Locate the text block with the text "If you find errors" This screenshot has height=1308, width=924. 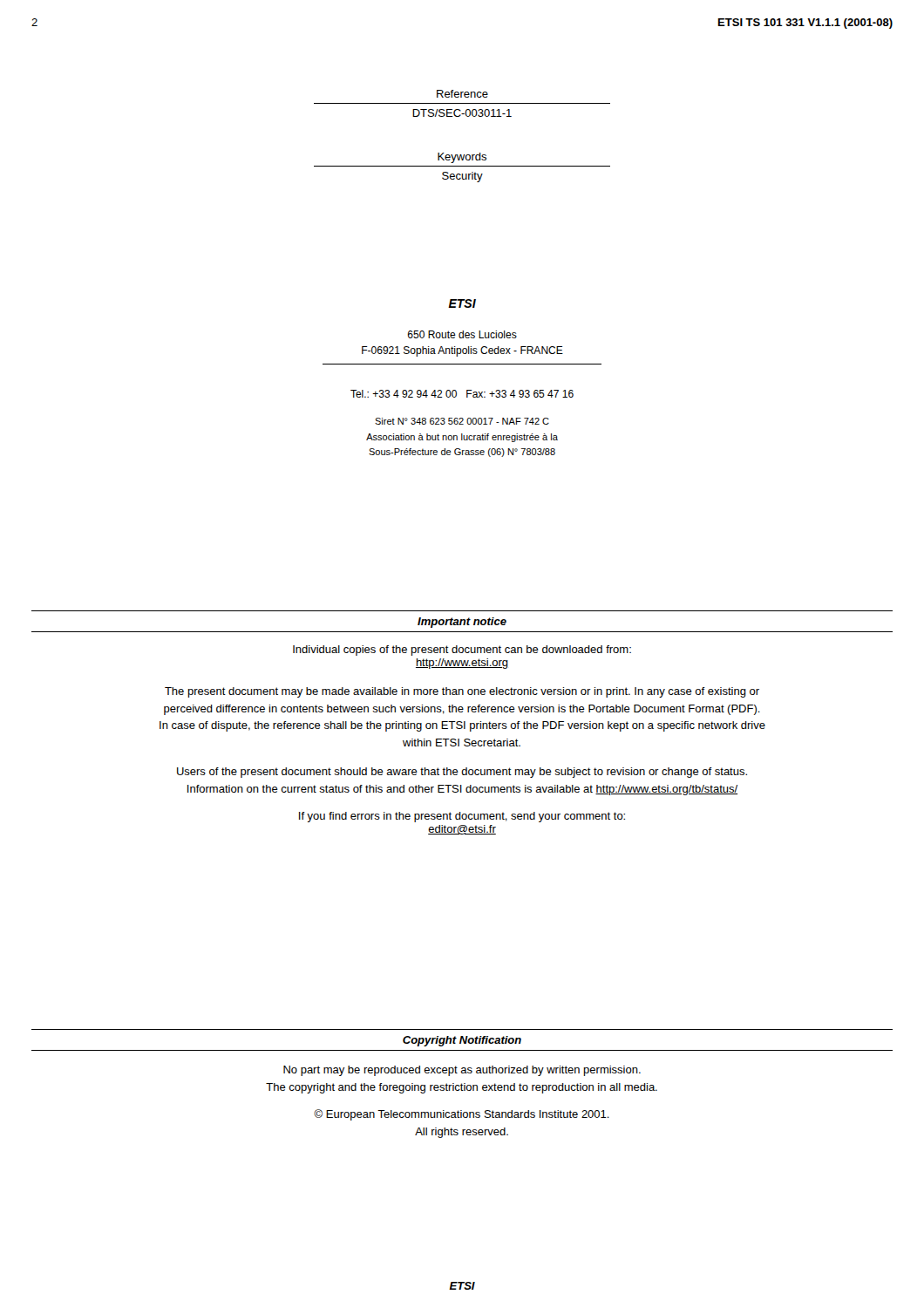pyautogui.click(x=462, y=822)
